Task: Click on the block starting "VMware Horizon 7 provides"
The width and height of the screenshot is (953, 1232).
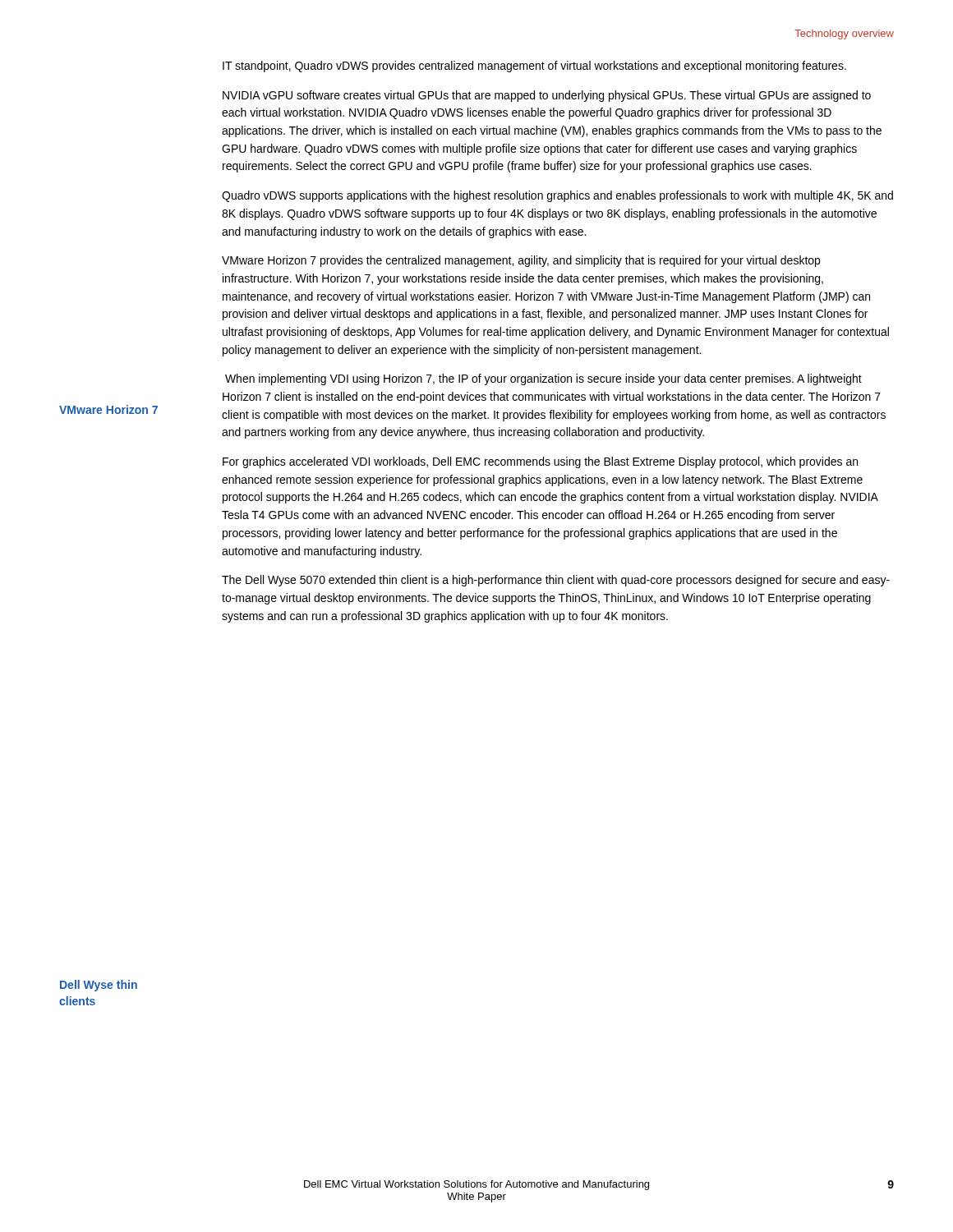Action: (x=556, y=305)
